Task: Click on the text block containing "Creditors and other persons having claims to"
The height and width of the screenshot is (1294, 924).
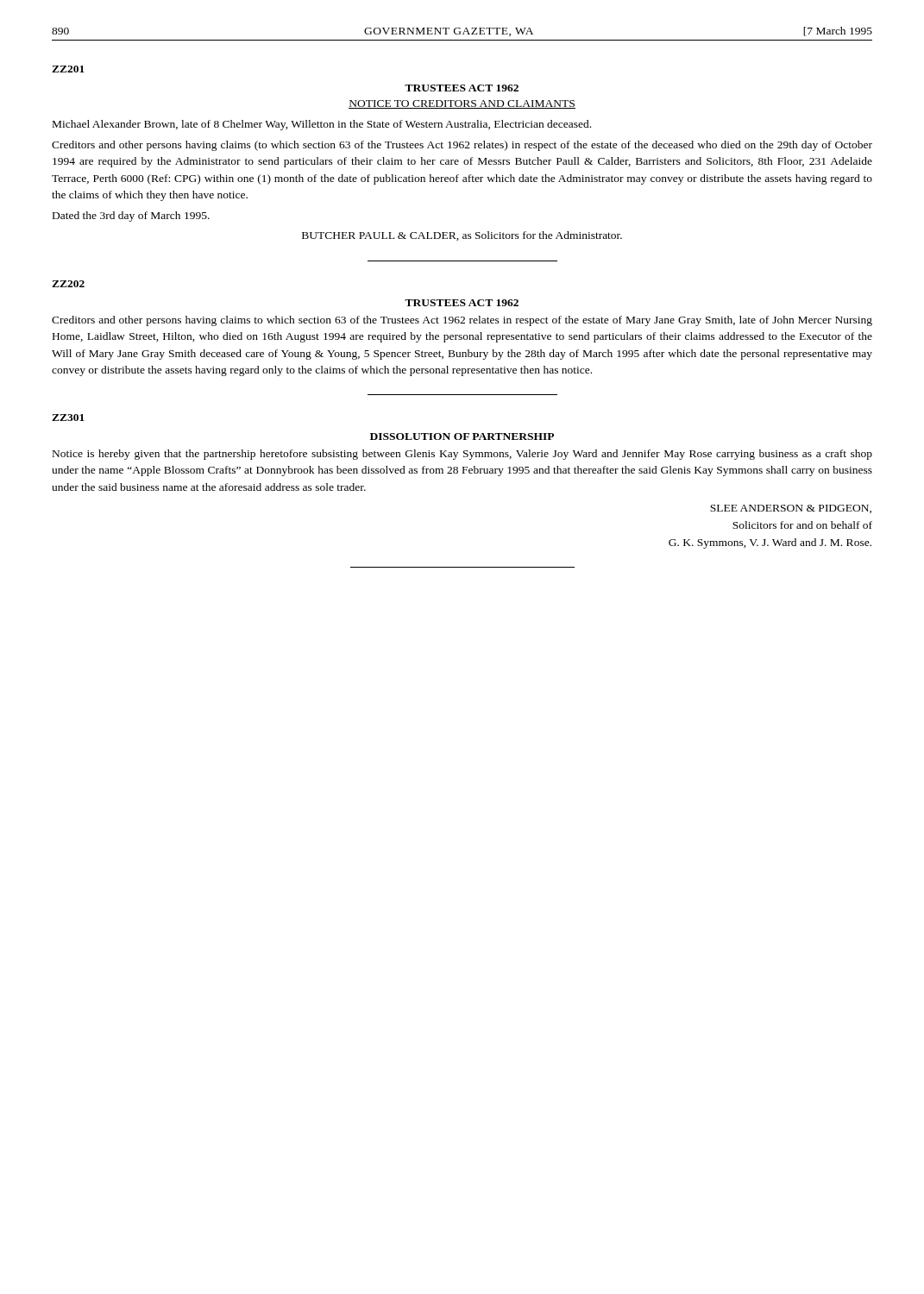Action: point(462,345)
